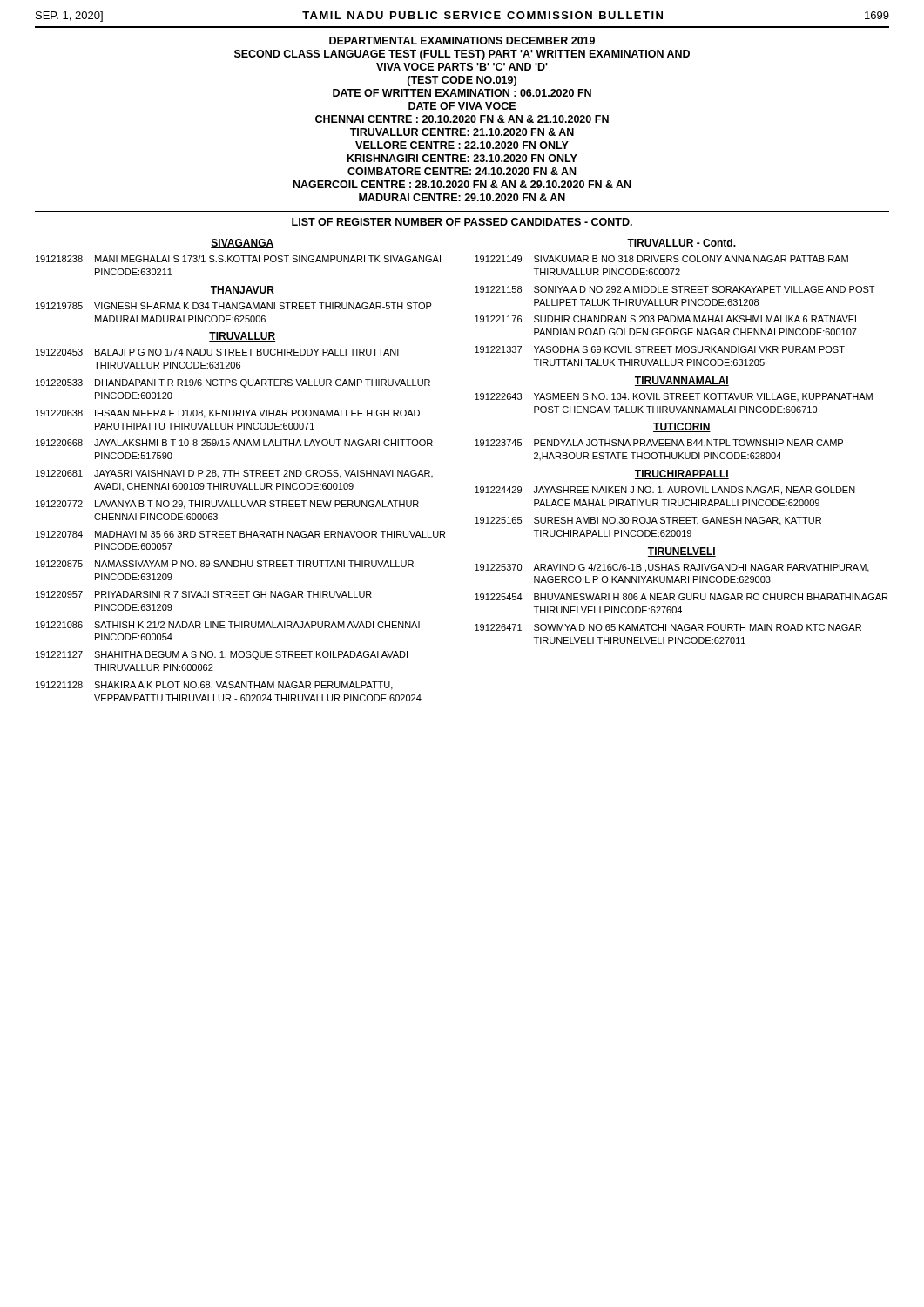Find the list item that reads "191220957 PRIYADARSINI R 7 SIVAJI"
924x1307 pixels.
click(242, 601)
